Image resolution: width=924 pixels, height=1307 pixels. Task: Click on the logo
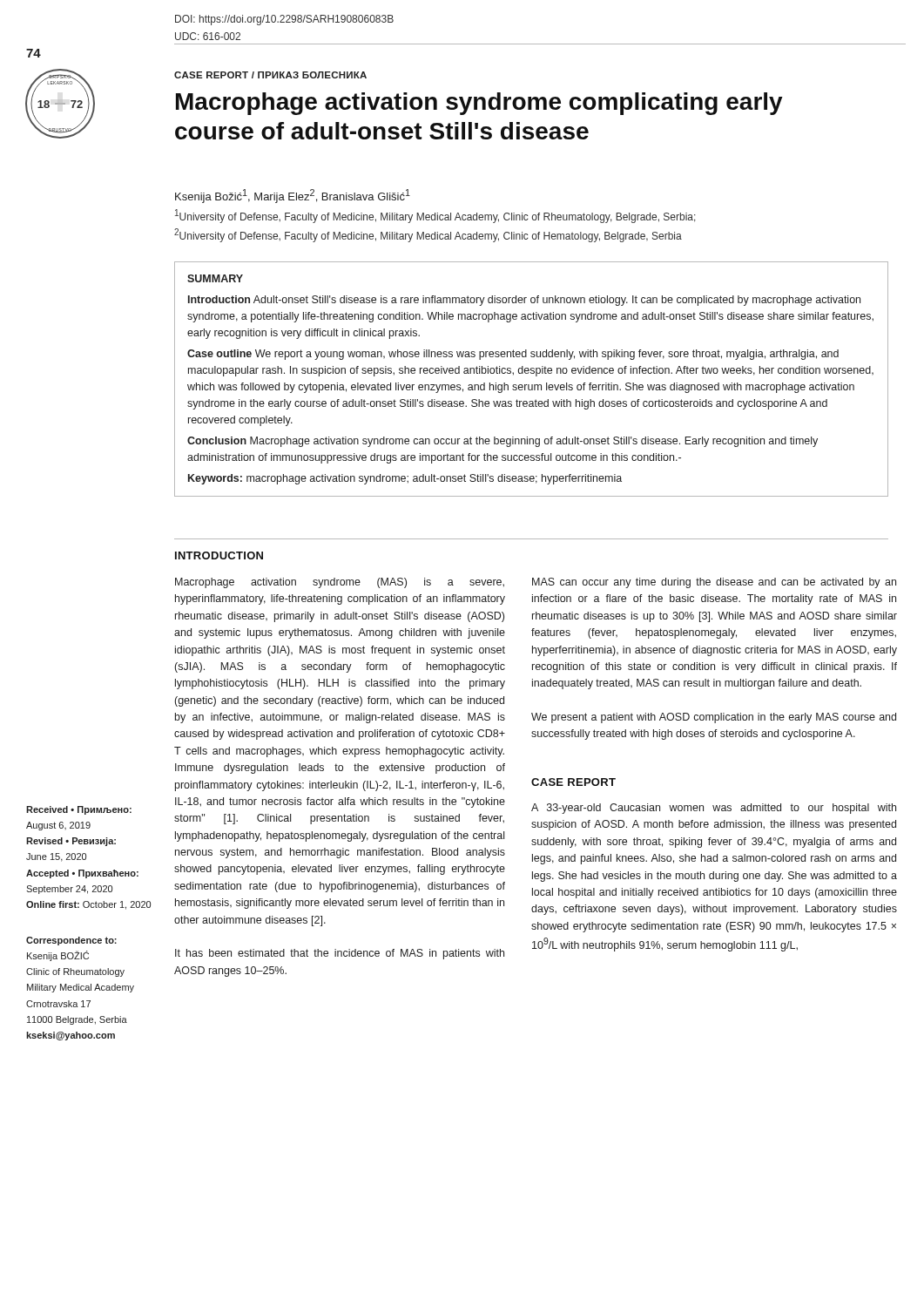(x=60, y=104)
